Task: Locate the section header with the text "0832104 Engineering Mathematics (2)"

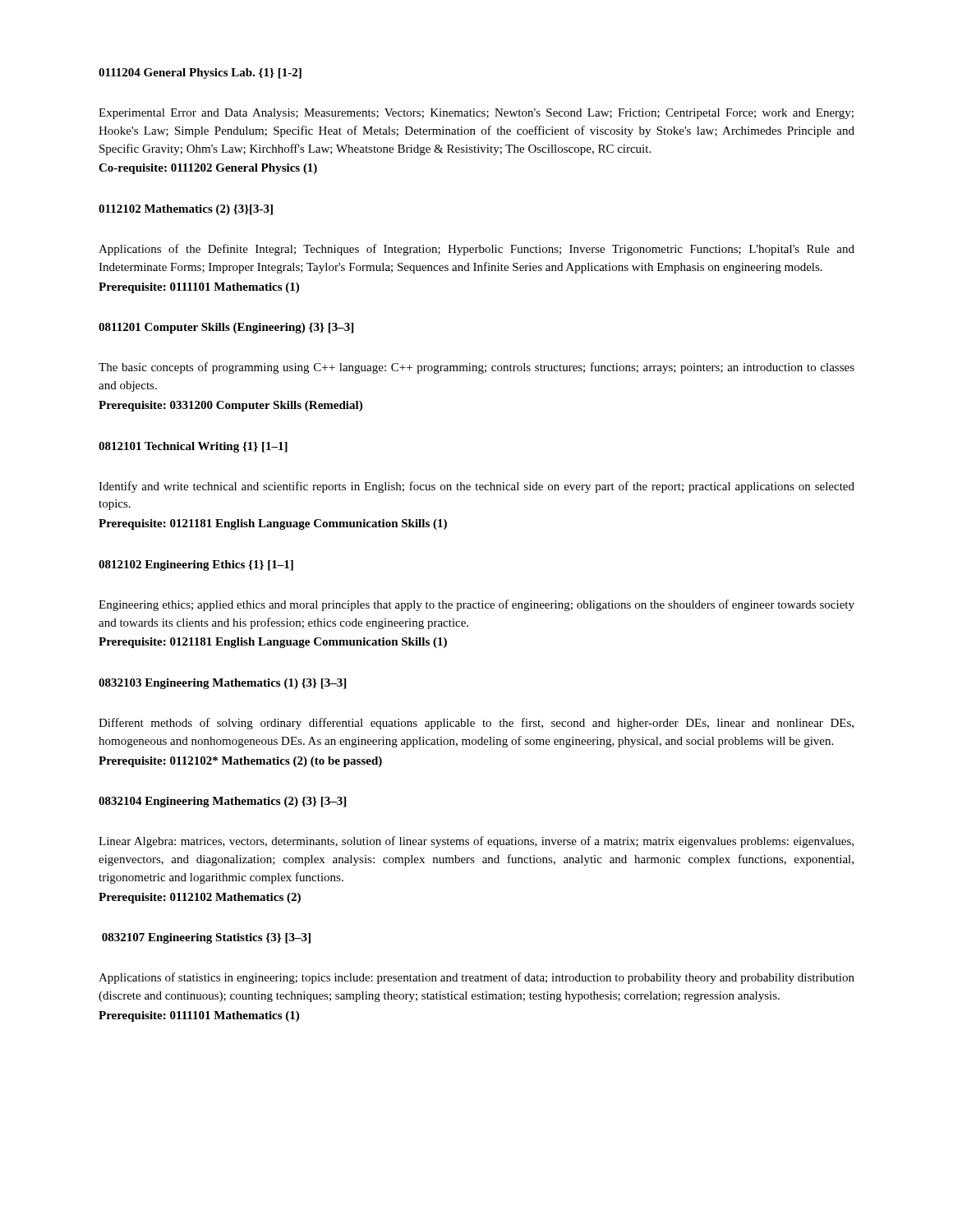Action: point(222,802)
